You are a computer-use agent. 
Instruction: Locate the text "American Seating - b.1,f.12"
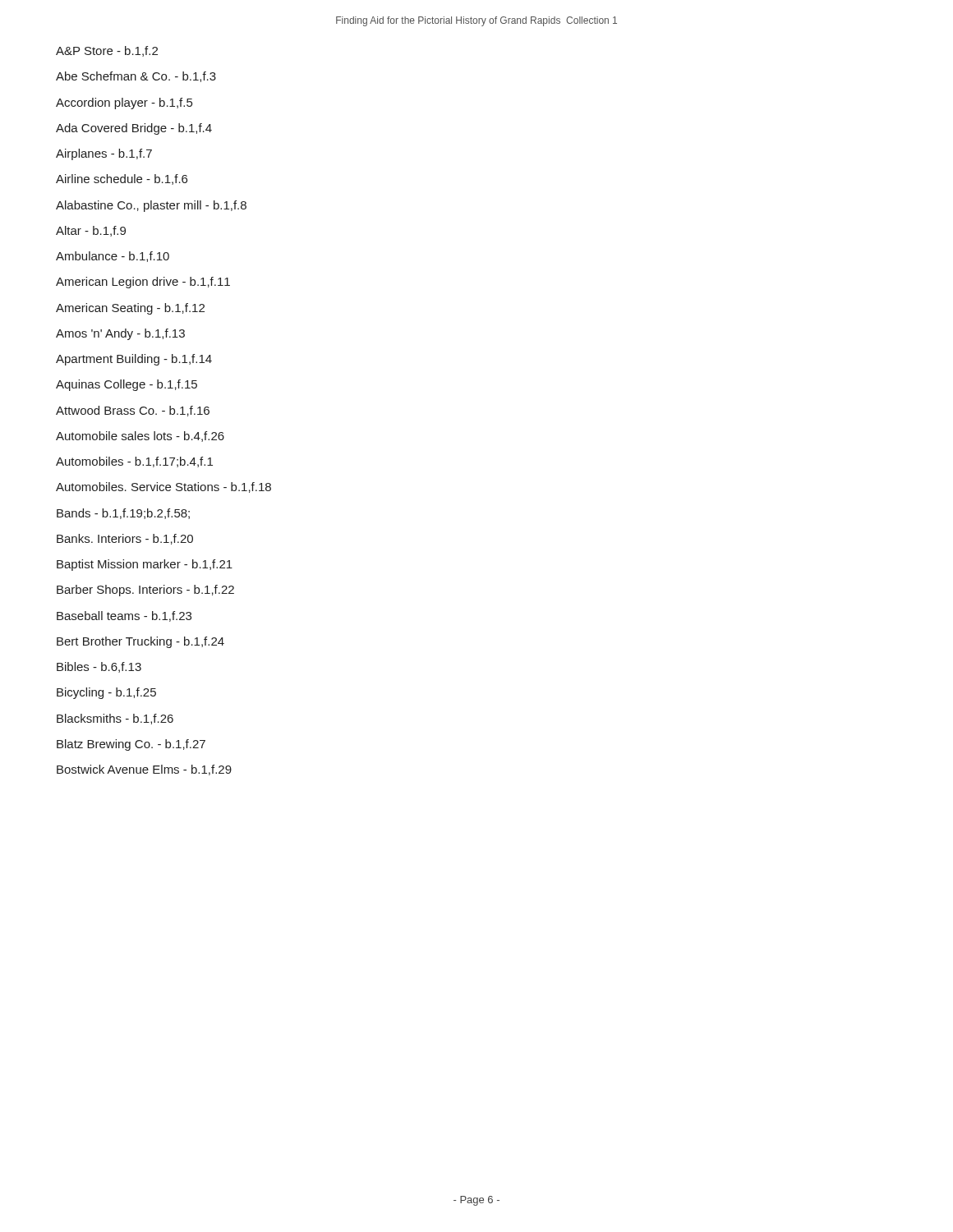(131, 307)
